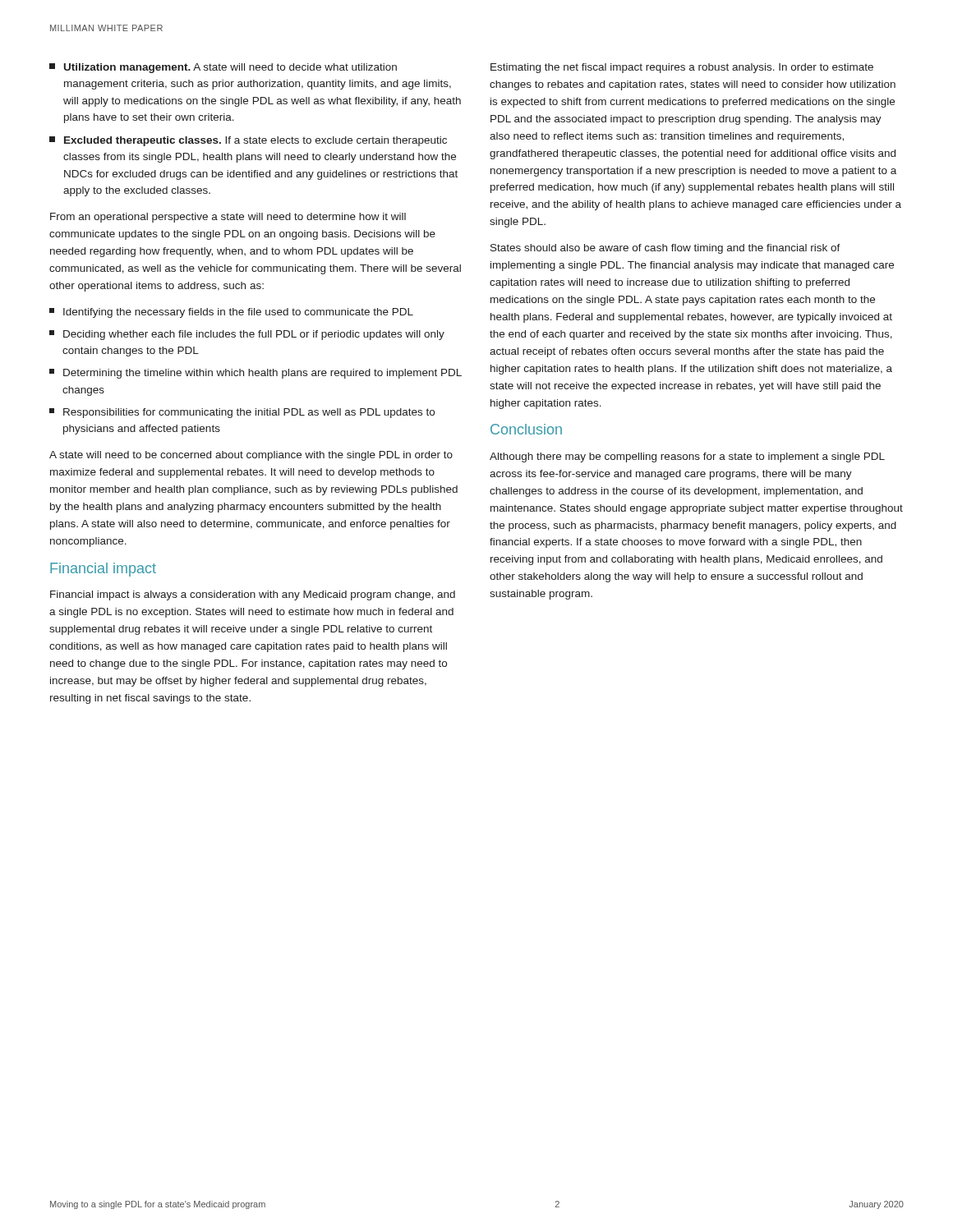
Task: Find the text block that says "Estimating the net fiscal"
Action: (697, 145)
